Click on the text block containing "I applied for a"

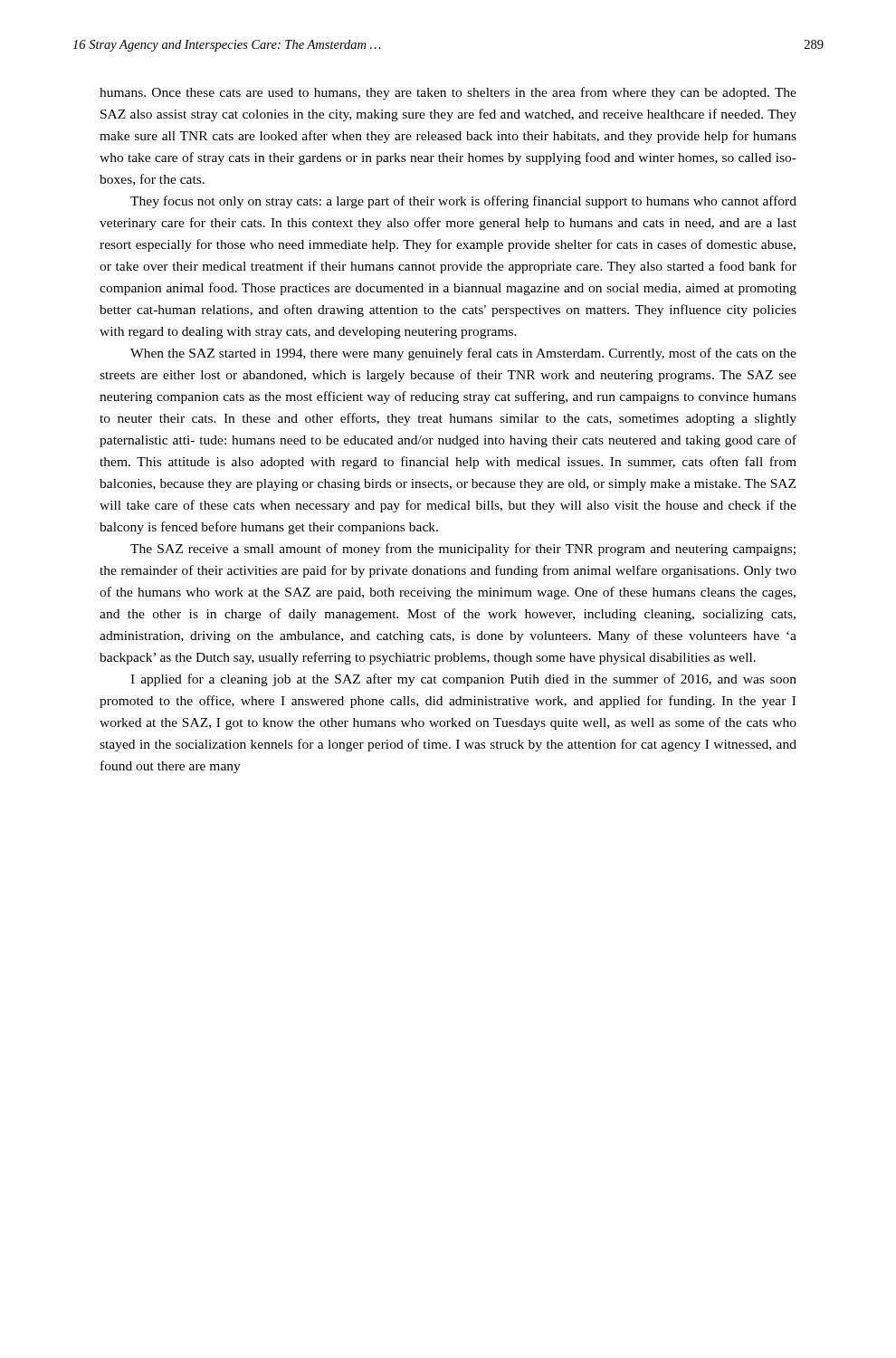click(448, 723)
